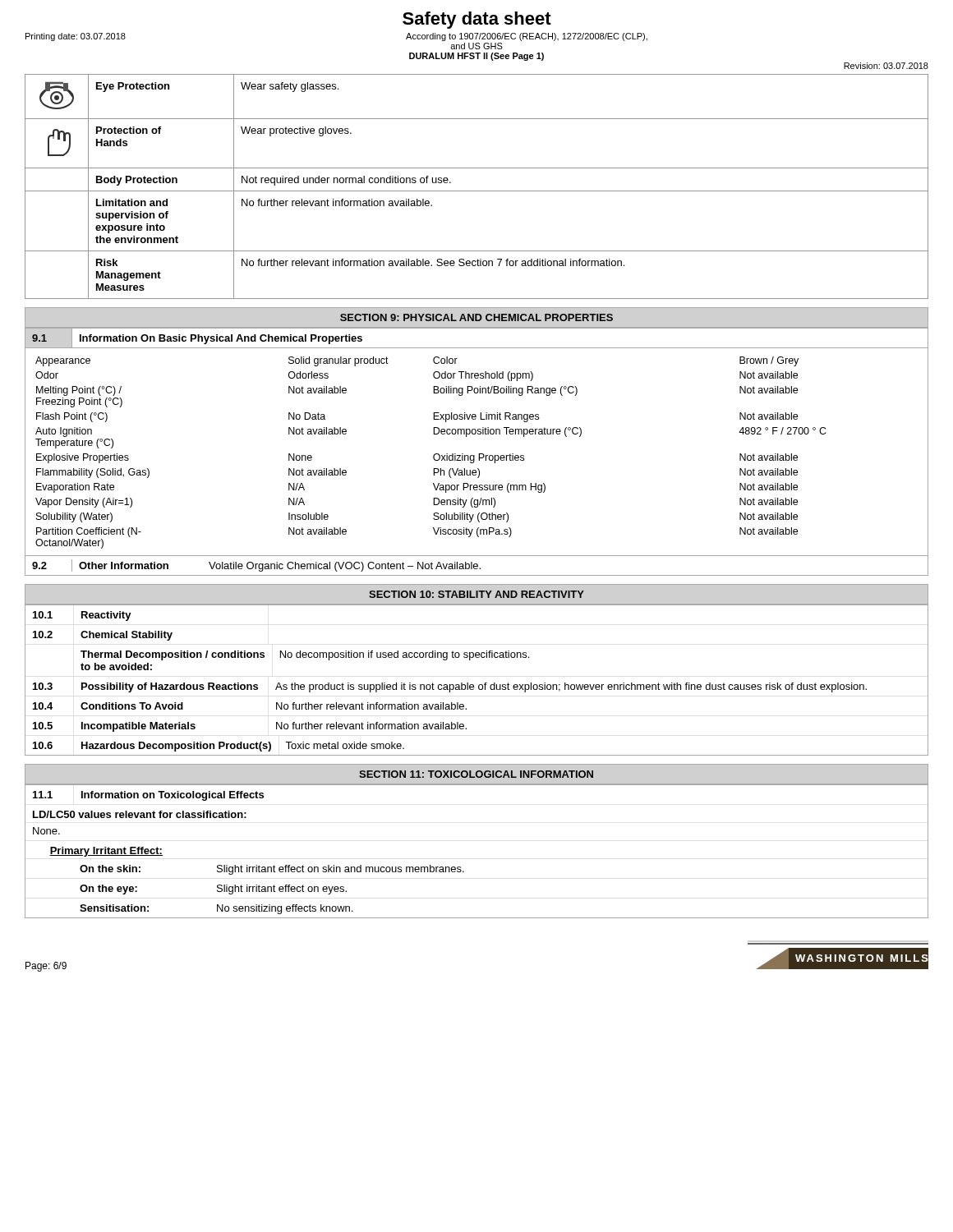Click on the section header with the text "SECTION 9: PHYSICAL AND CHEMICAL"
The height and width of the screenshot is (1232, 953).
(x=476, y=317)
